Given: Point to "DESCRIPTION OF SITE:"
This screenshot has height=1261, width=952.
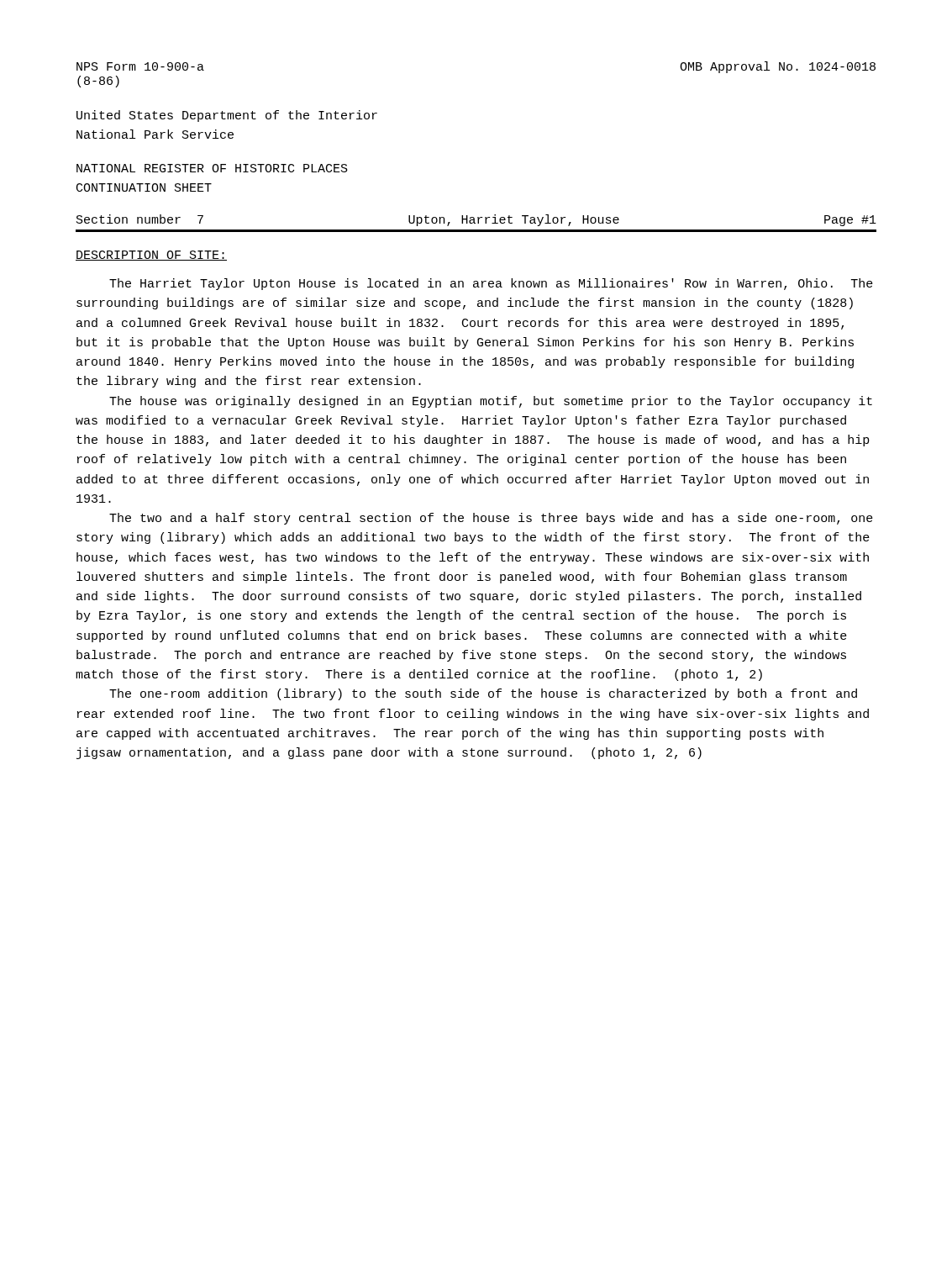Looking at the screenshot, I should (151, 256).
